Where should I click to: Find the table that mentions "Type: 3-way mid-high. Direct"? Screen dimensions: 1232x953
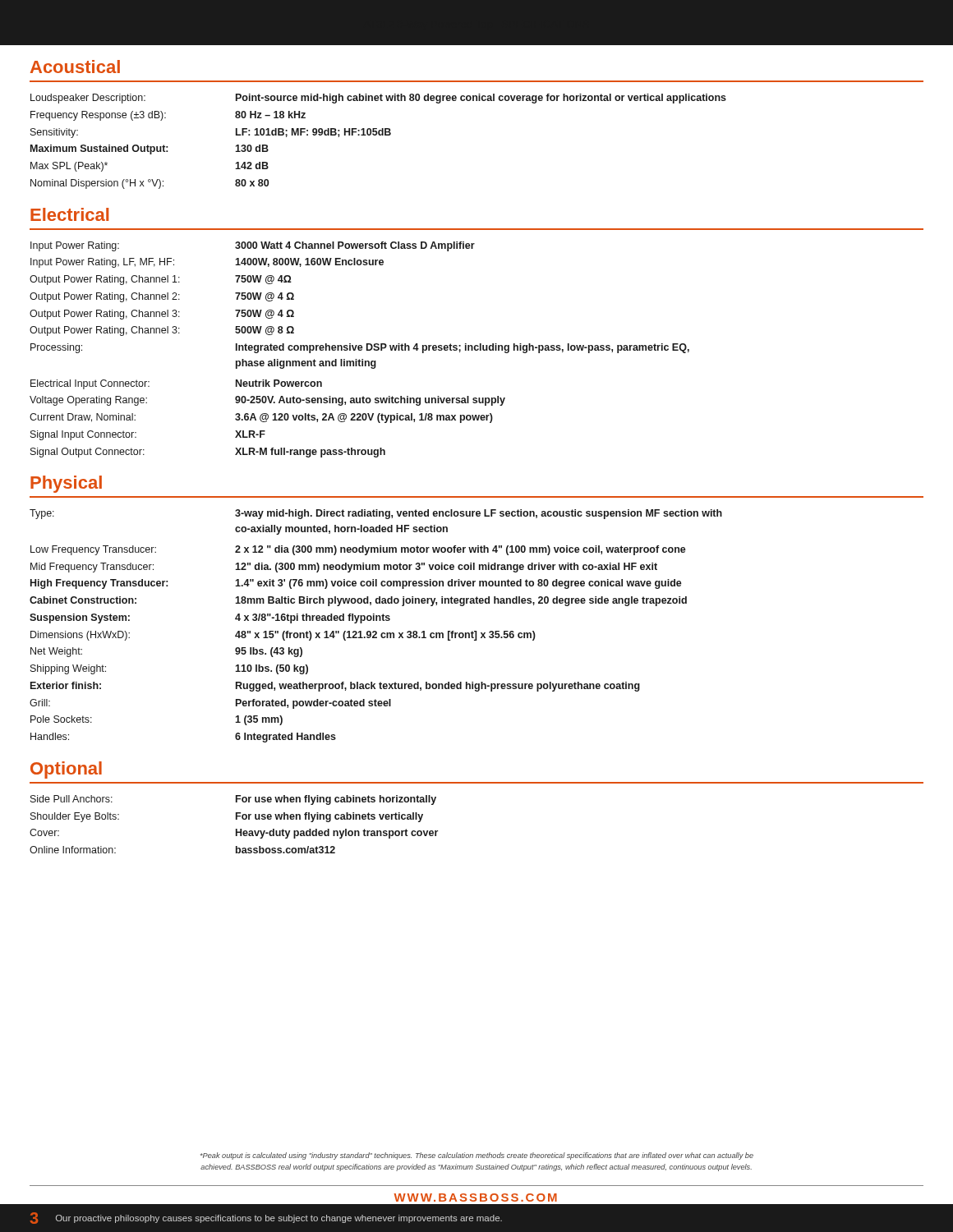pyautogui.click(x=476, y=627)
